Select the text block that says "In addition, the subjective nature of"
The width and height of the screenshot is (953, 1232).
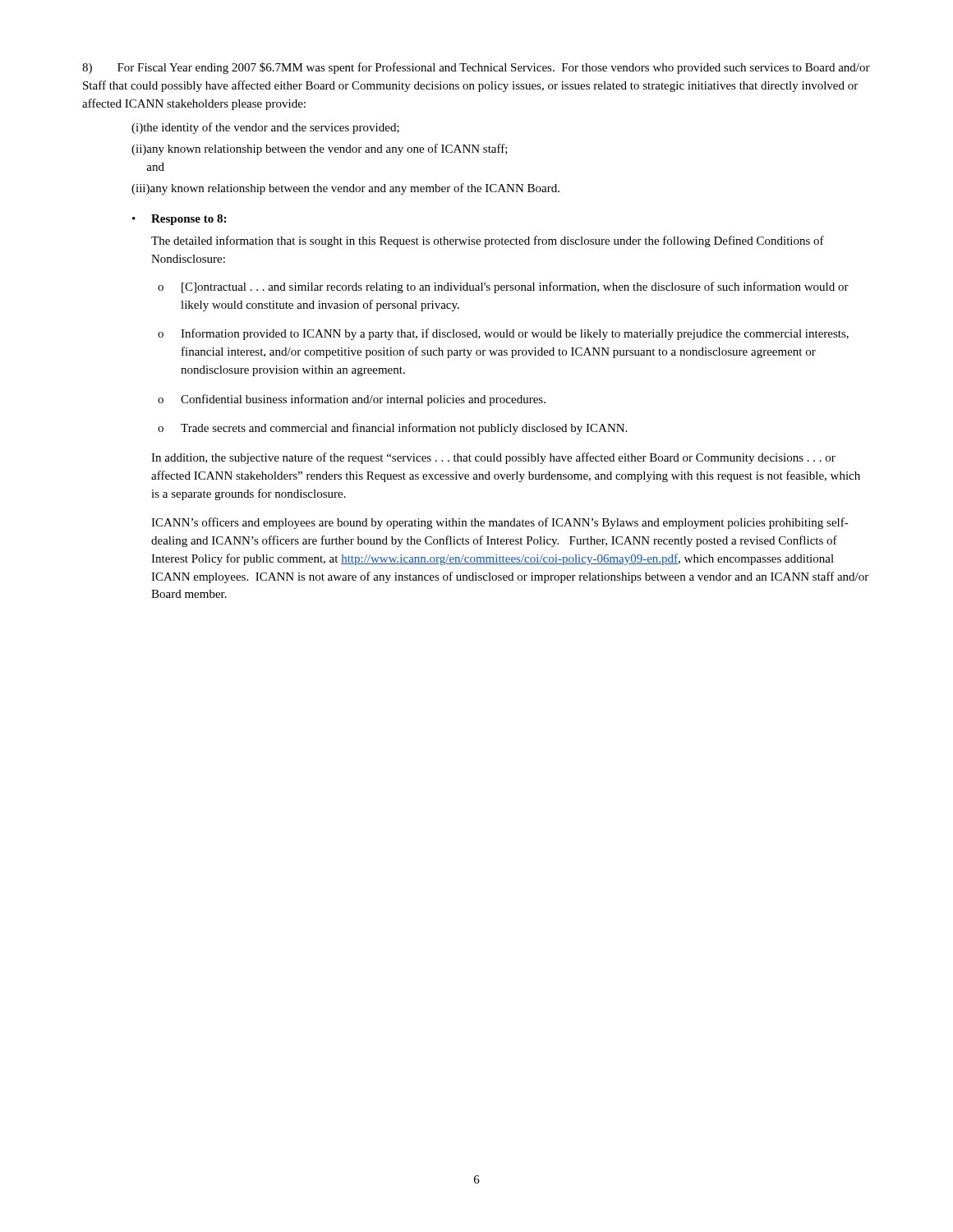click(506, 475)
